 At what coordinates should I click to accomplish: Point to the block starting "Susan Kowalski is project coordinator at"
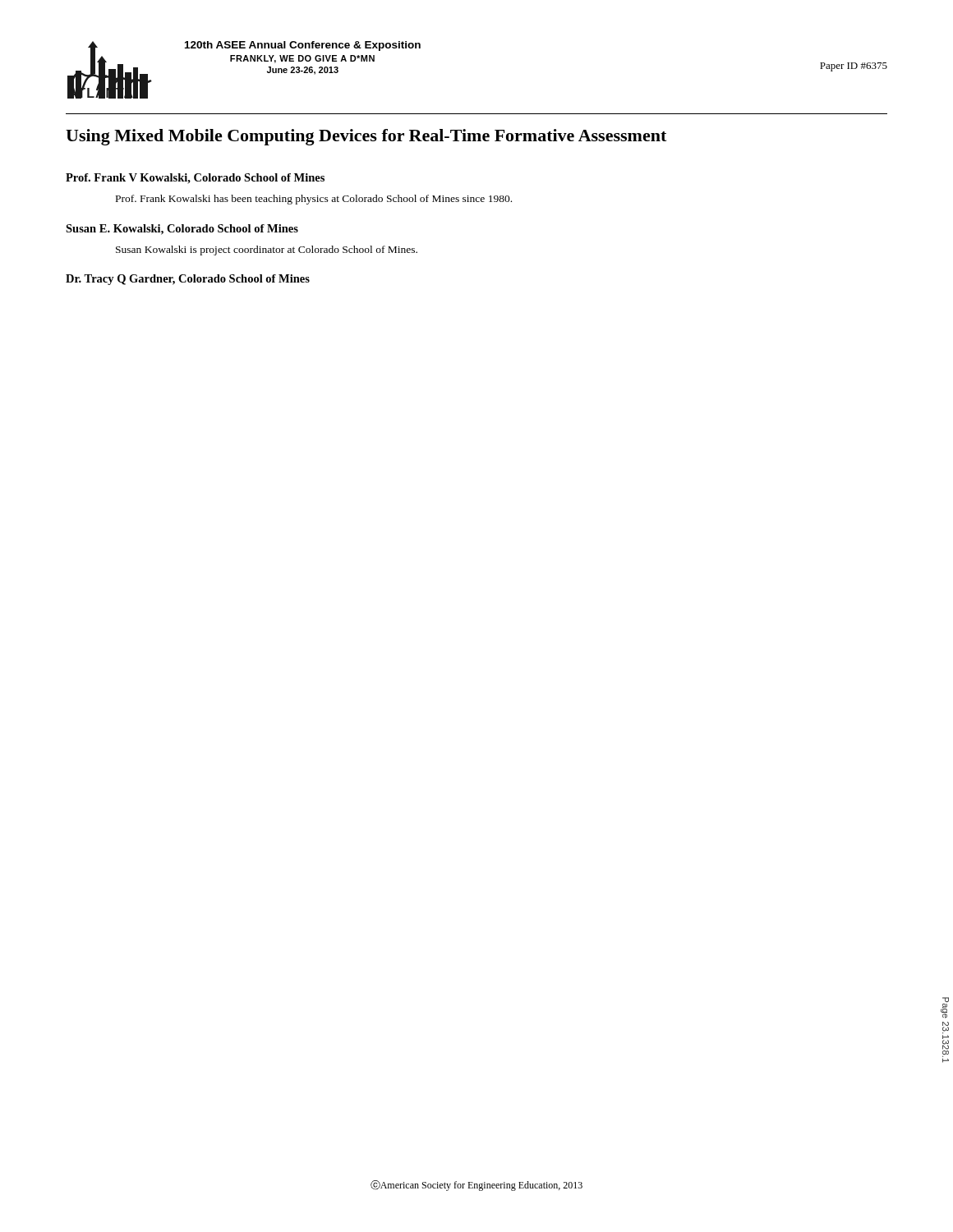click(267, 249)
